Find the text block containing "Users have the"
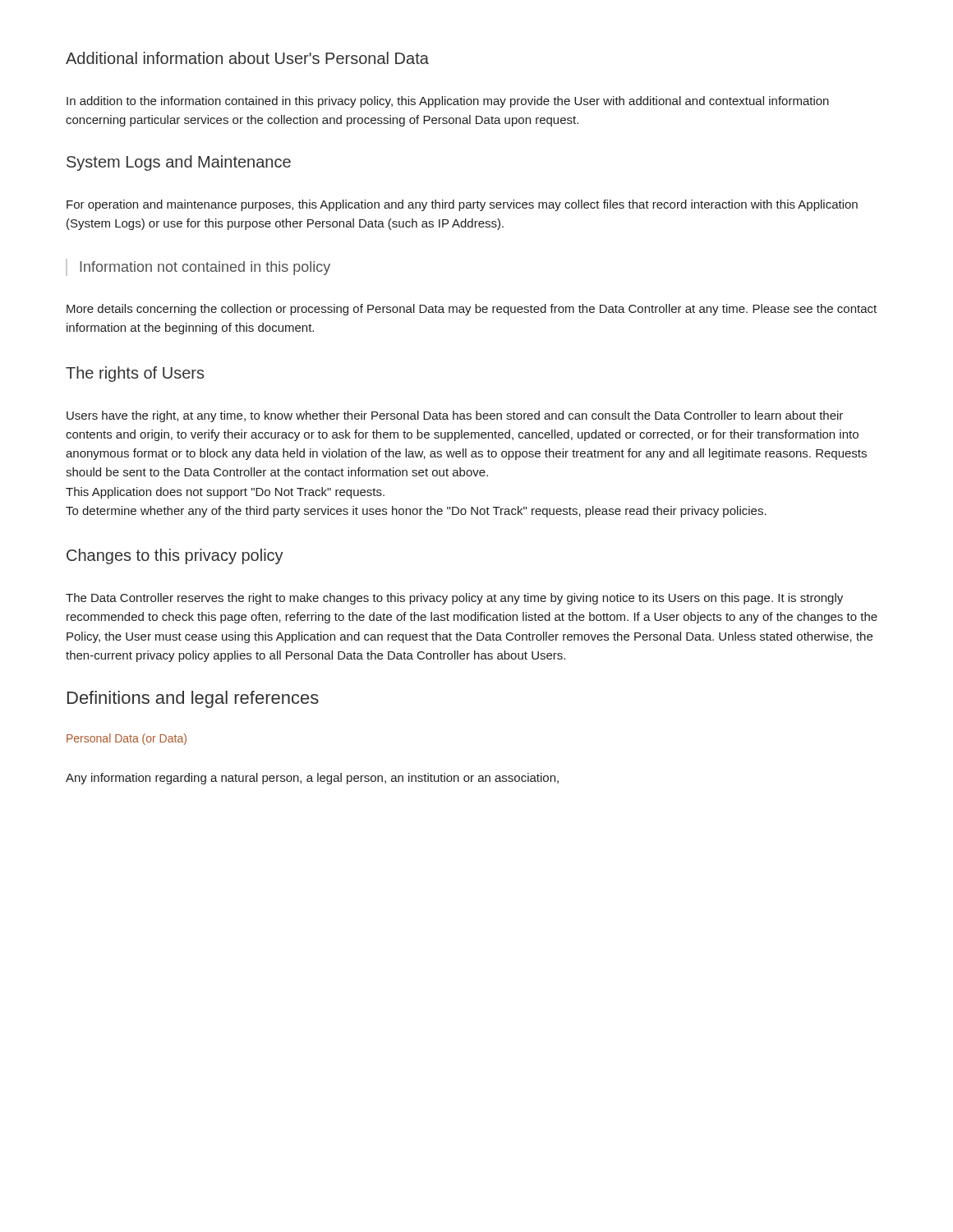953x1232 pixels. 476,463
